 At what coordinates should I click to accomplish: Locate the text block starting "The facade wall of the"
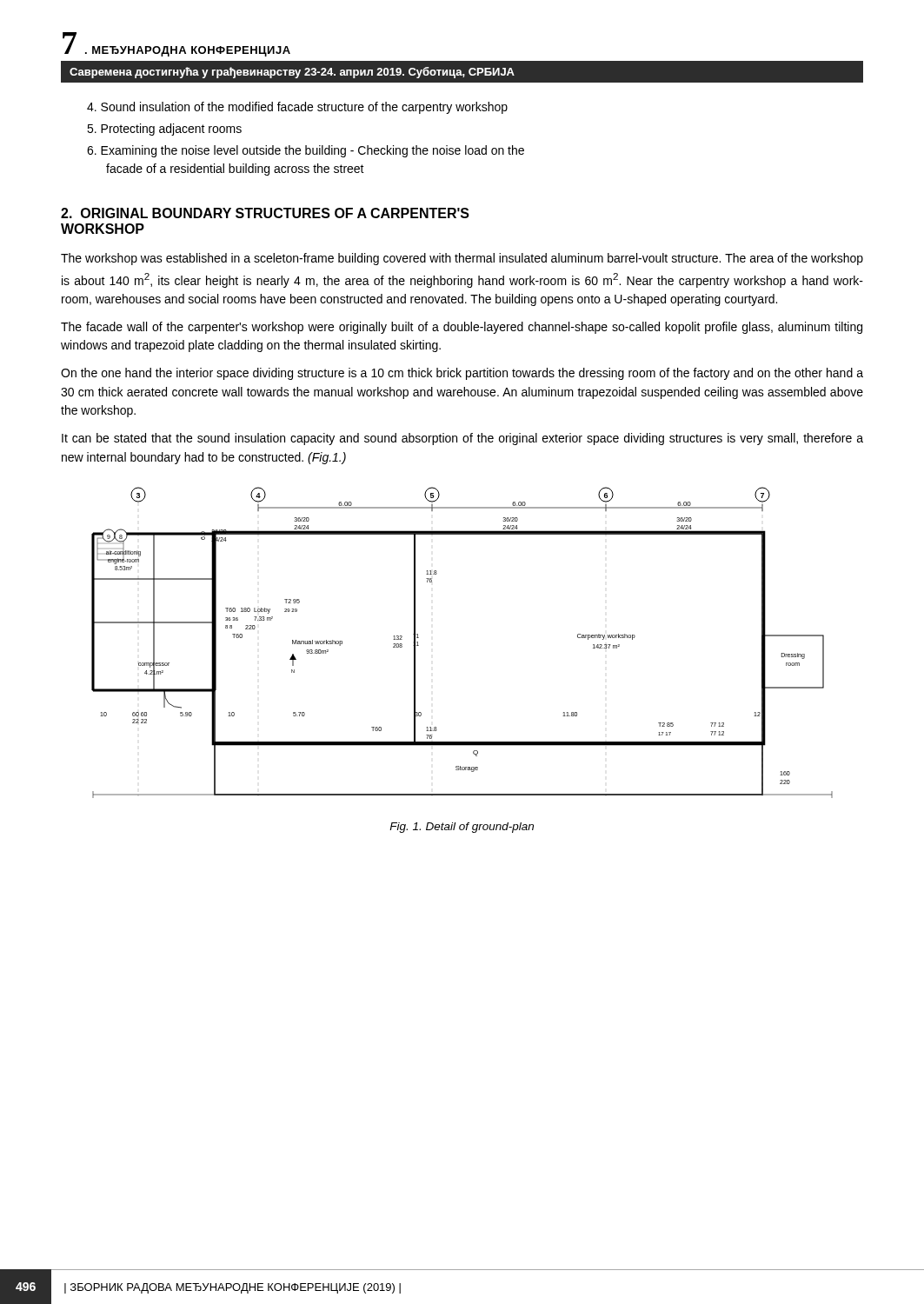click(x=462, y=336)
